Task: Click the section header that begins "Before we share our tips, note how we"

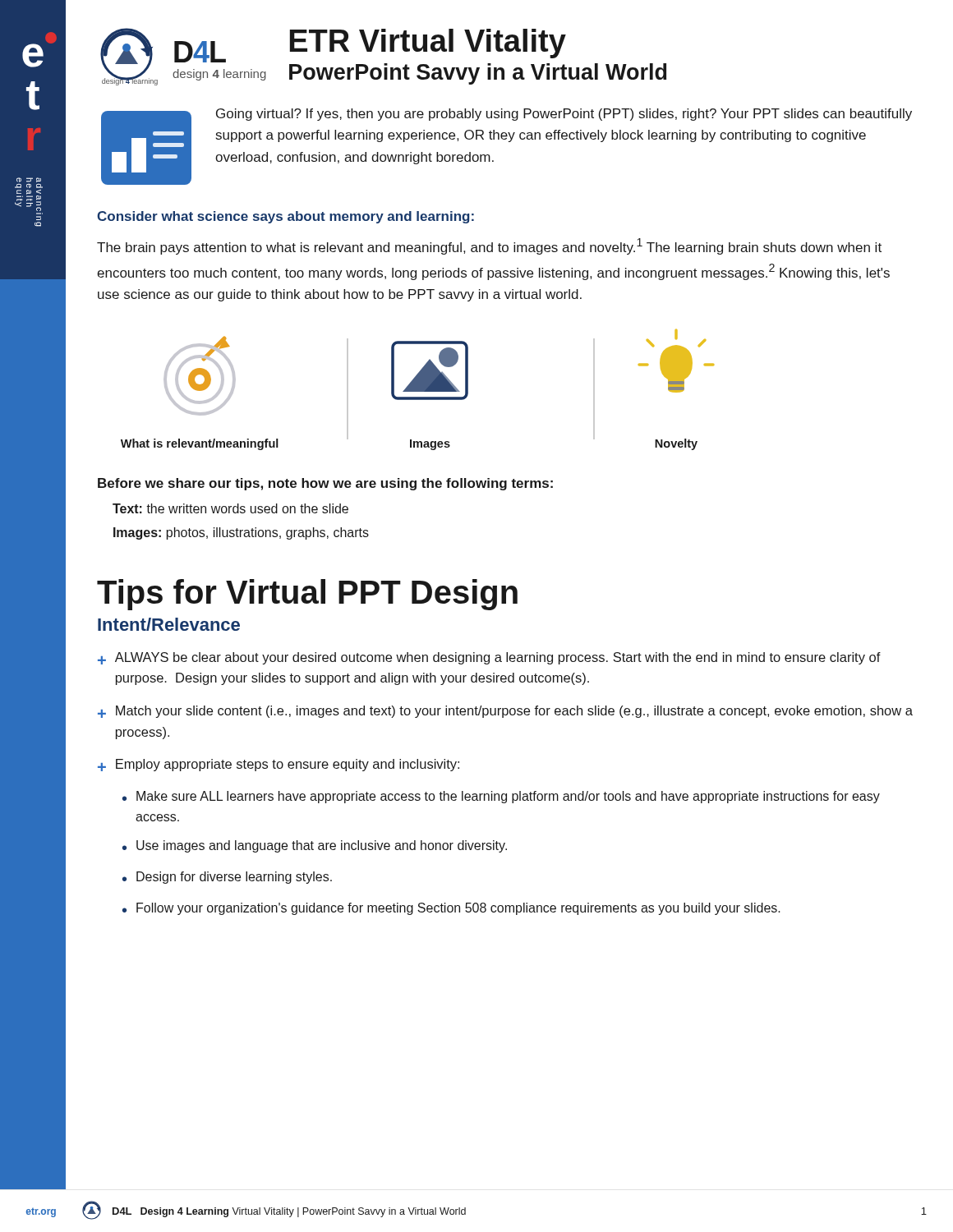Action: (325, 483)
